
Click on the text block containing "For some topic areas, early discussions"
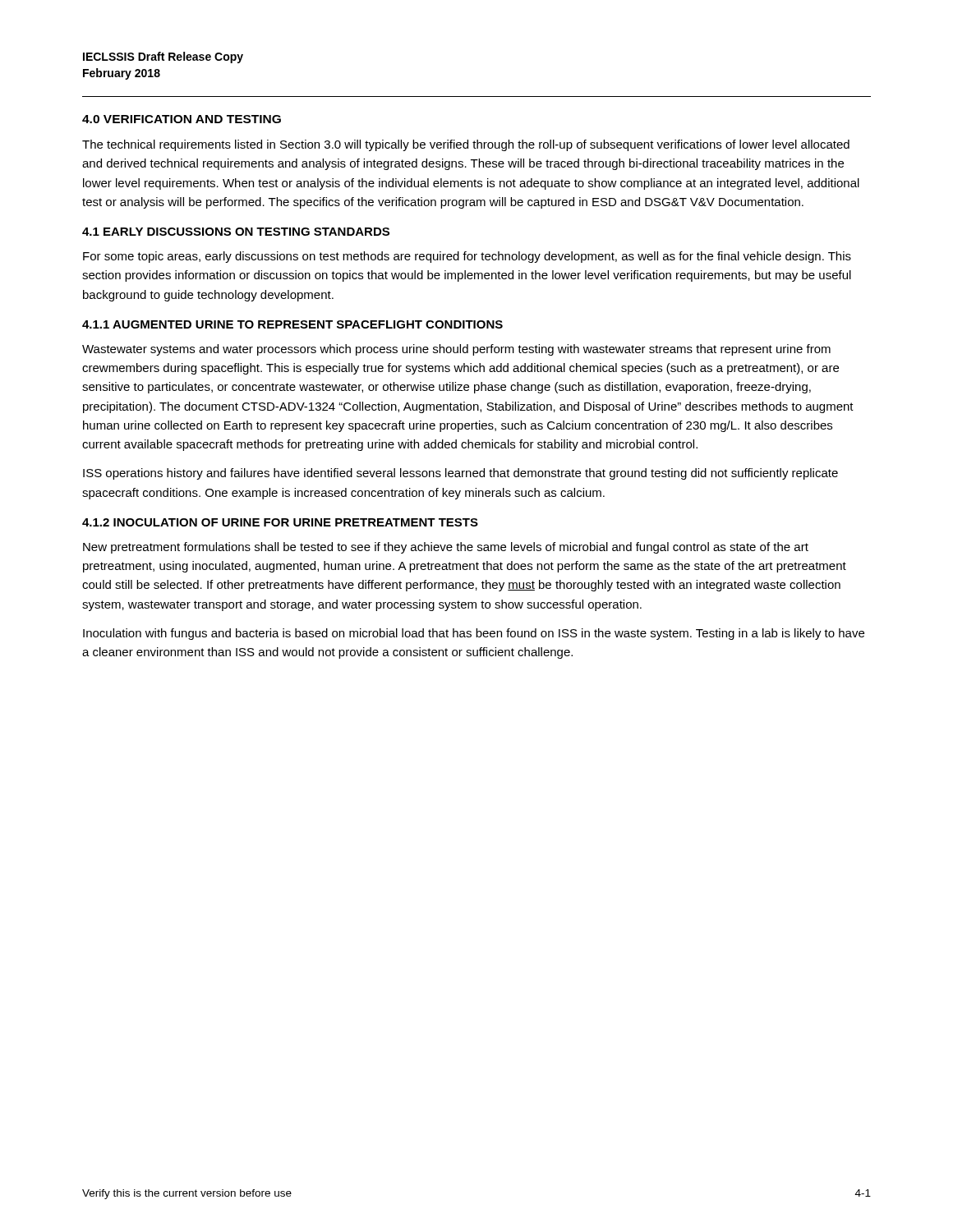[x=467, y=275]
